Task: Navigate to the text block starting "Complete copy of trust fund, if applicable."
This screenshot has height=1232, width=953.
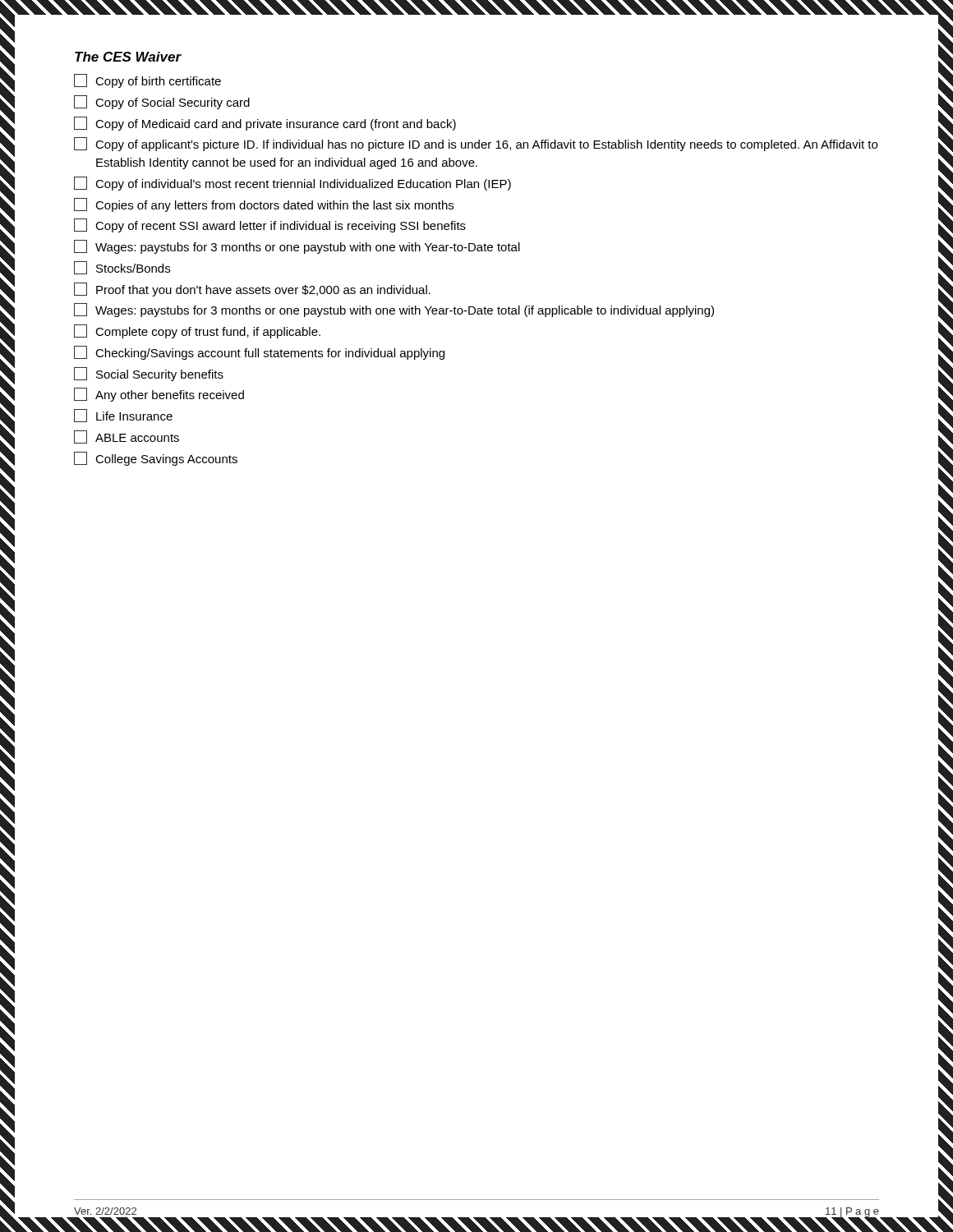Action: click(x=197, y=331)
